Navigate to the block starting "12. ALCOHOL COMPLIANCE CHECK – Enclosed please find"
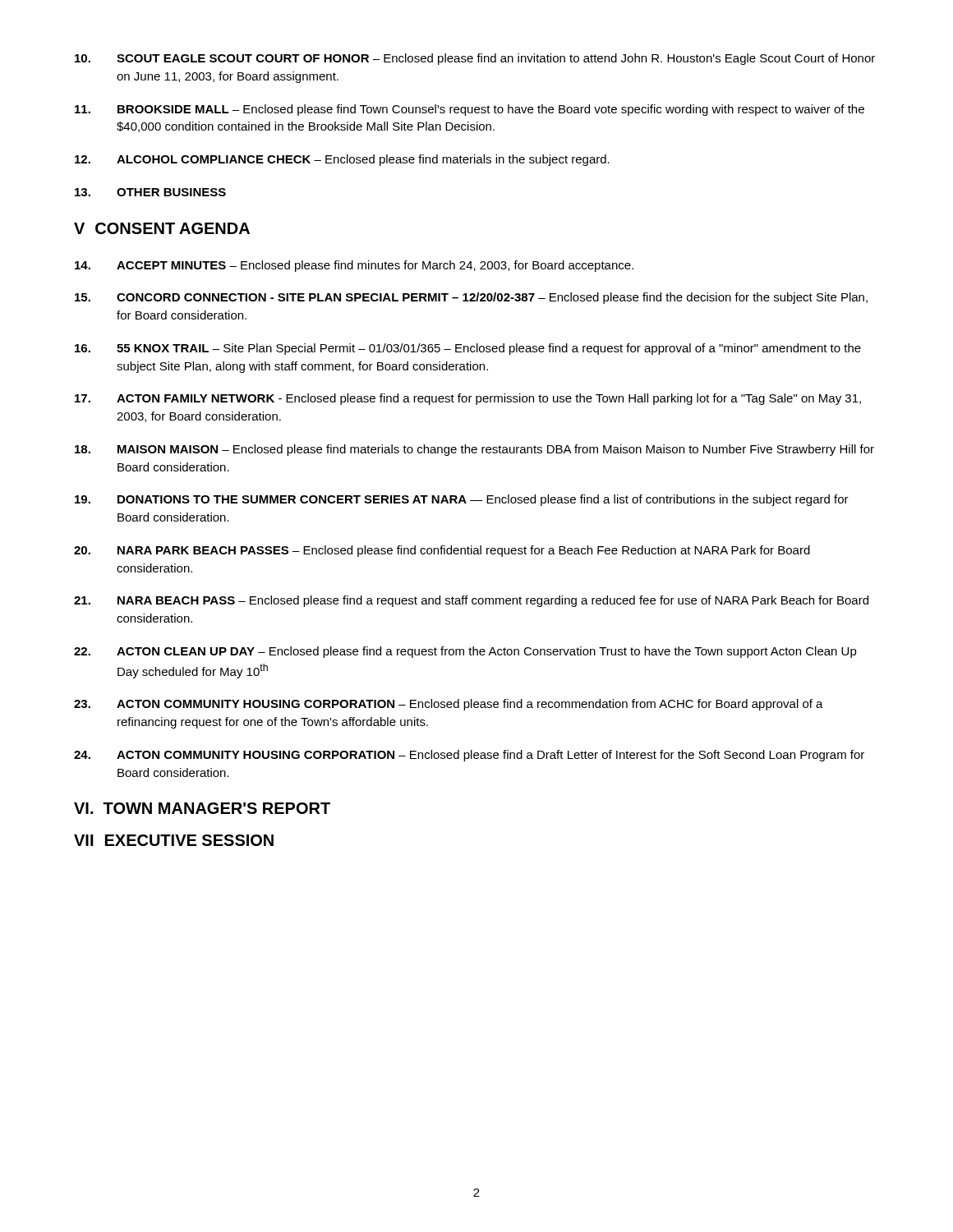This screenshot has height=1232, width=953. coord(476,159)
